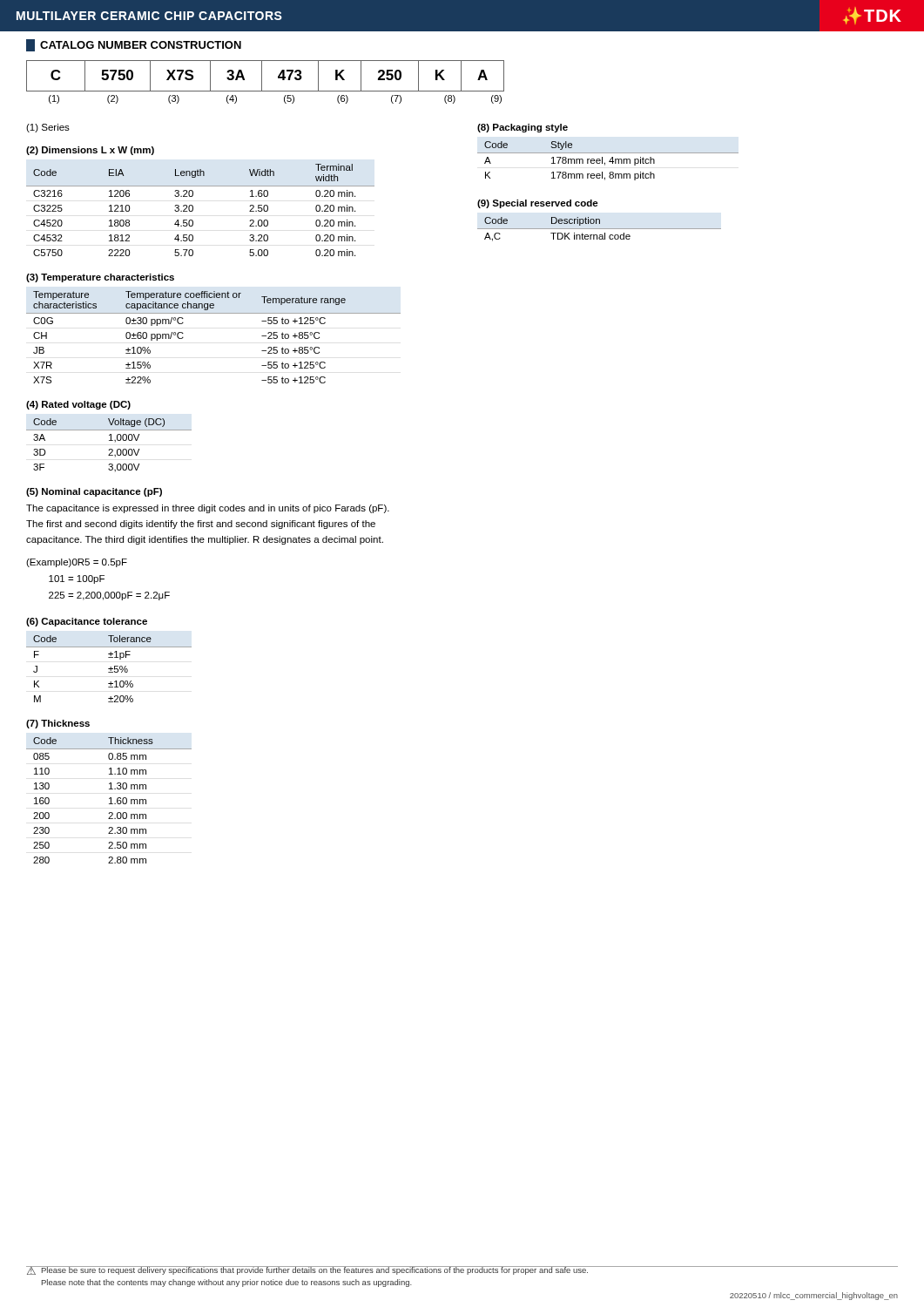924x1307 pixels.
Task: Find the block starting "(8) Packaging style"
Action: tap(523, 127)
